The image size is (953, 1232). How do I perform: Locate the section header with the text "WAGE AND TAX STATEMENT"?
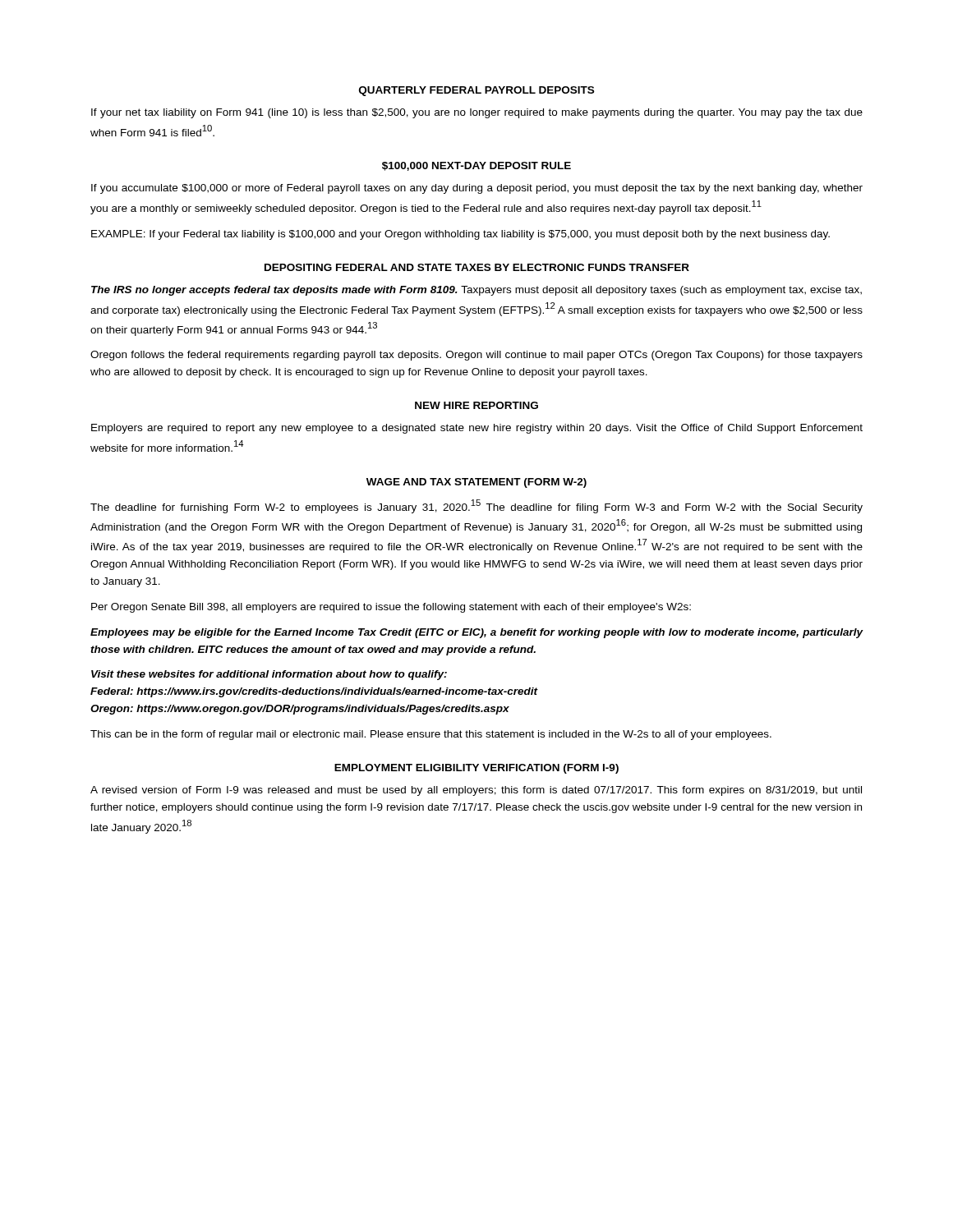(476, 481)
